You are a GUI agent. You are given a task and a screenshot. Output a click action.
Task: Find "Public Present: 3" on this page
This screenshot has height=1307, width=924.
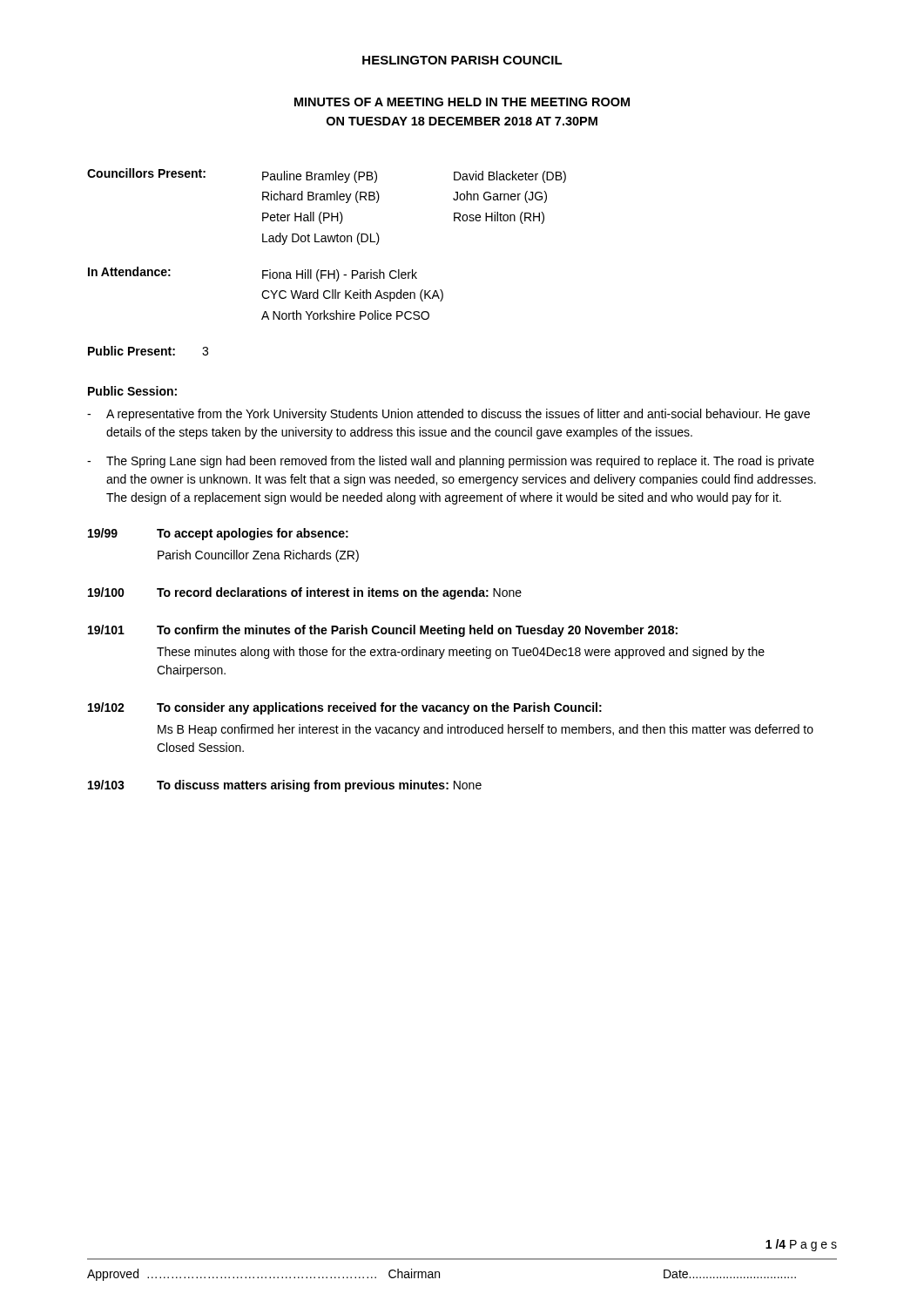(x=148, y=351)
